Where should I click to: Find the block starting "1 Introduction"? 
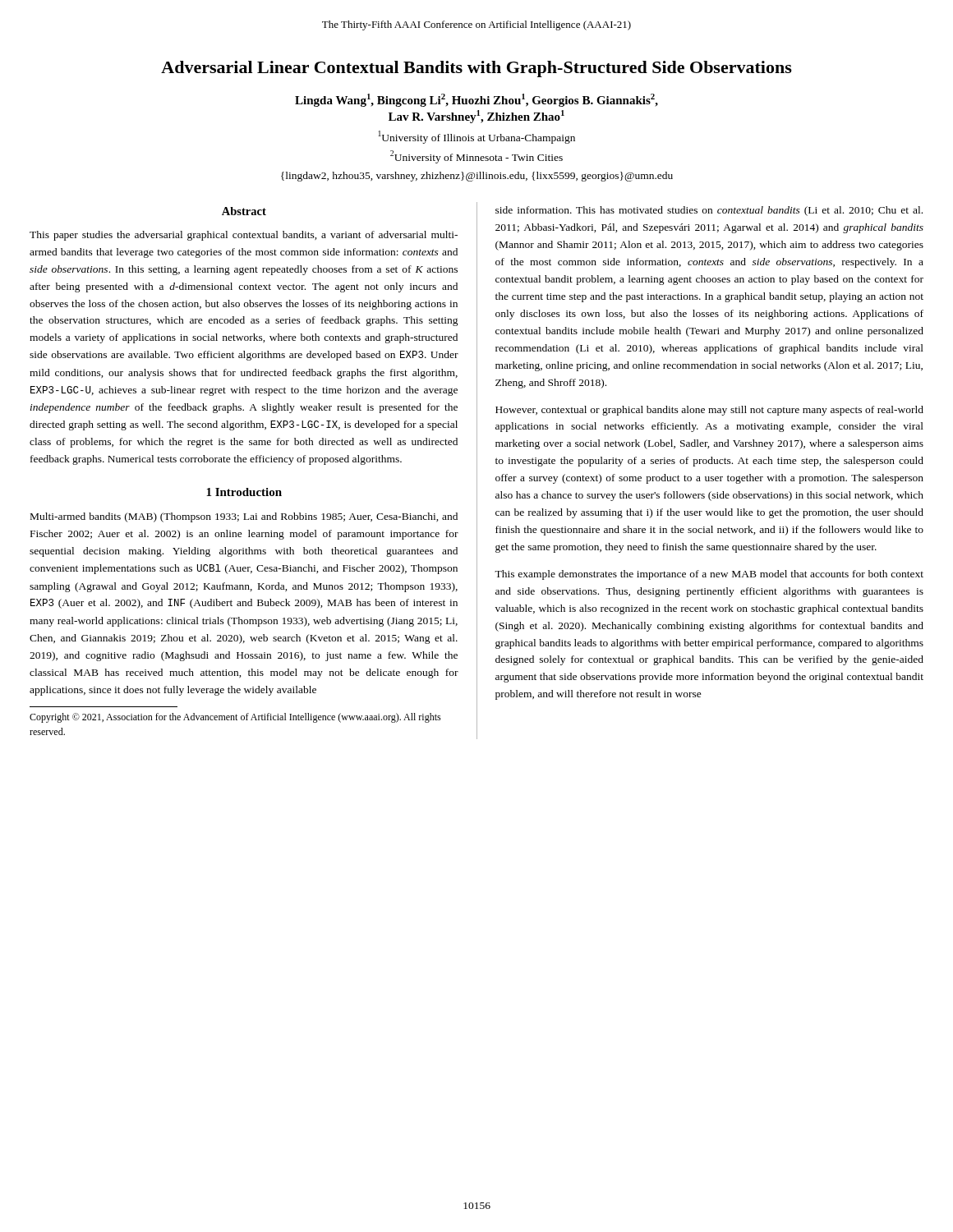click(x=244, y=492)
